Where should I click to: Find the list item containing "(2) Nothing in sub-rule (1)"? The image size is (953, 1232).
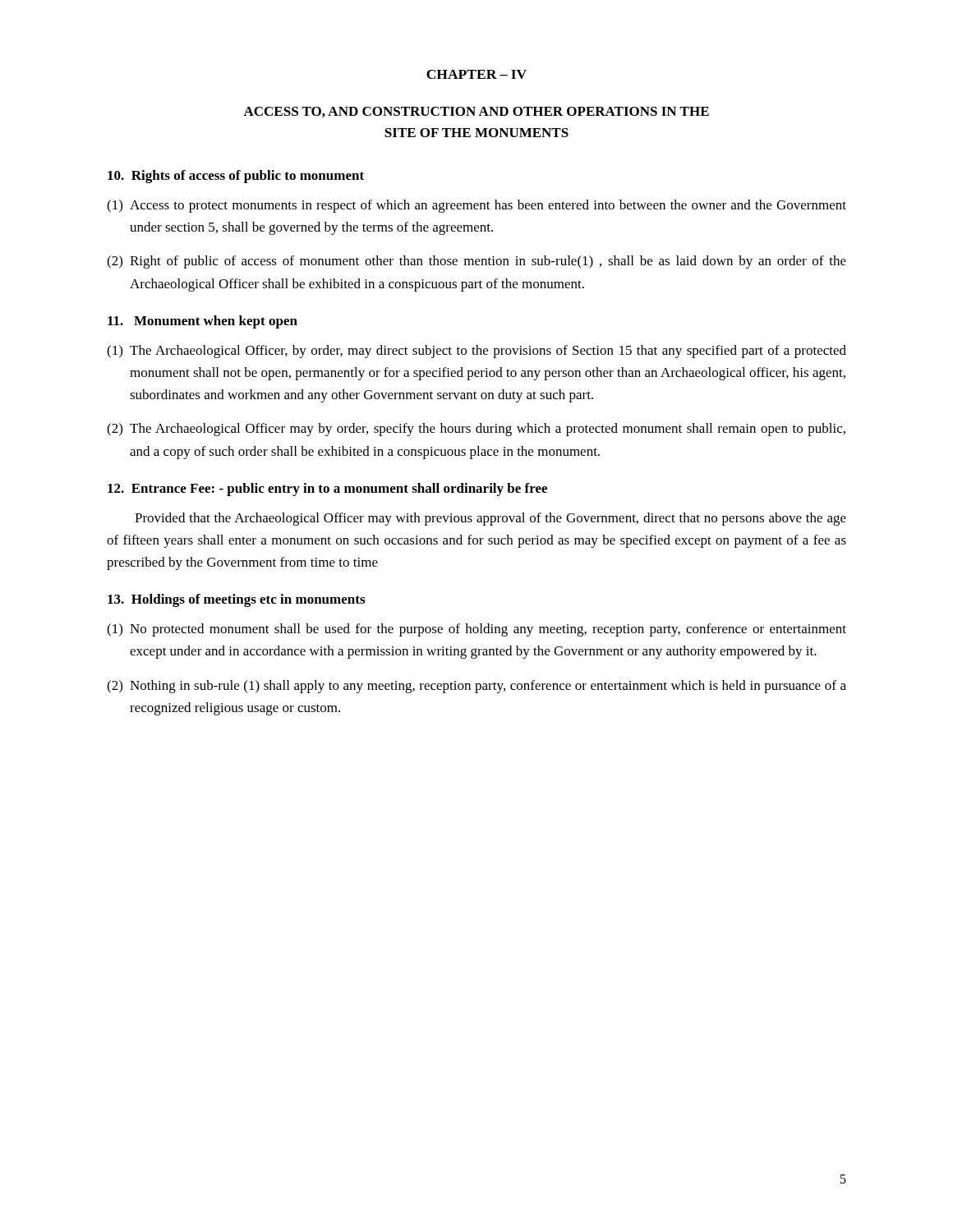pyautogui.click(x=476, y=696)
